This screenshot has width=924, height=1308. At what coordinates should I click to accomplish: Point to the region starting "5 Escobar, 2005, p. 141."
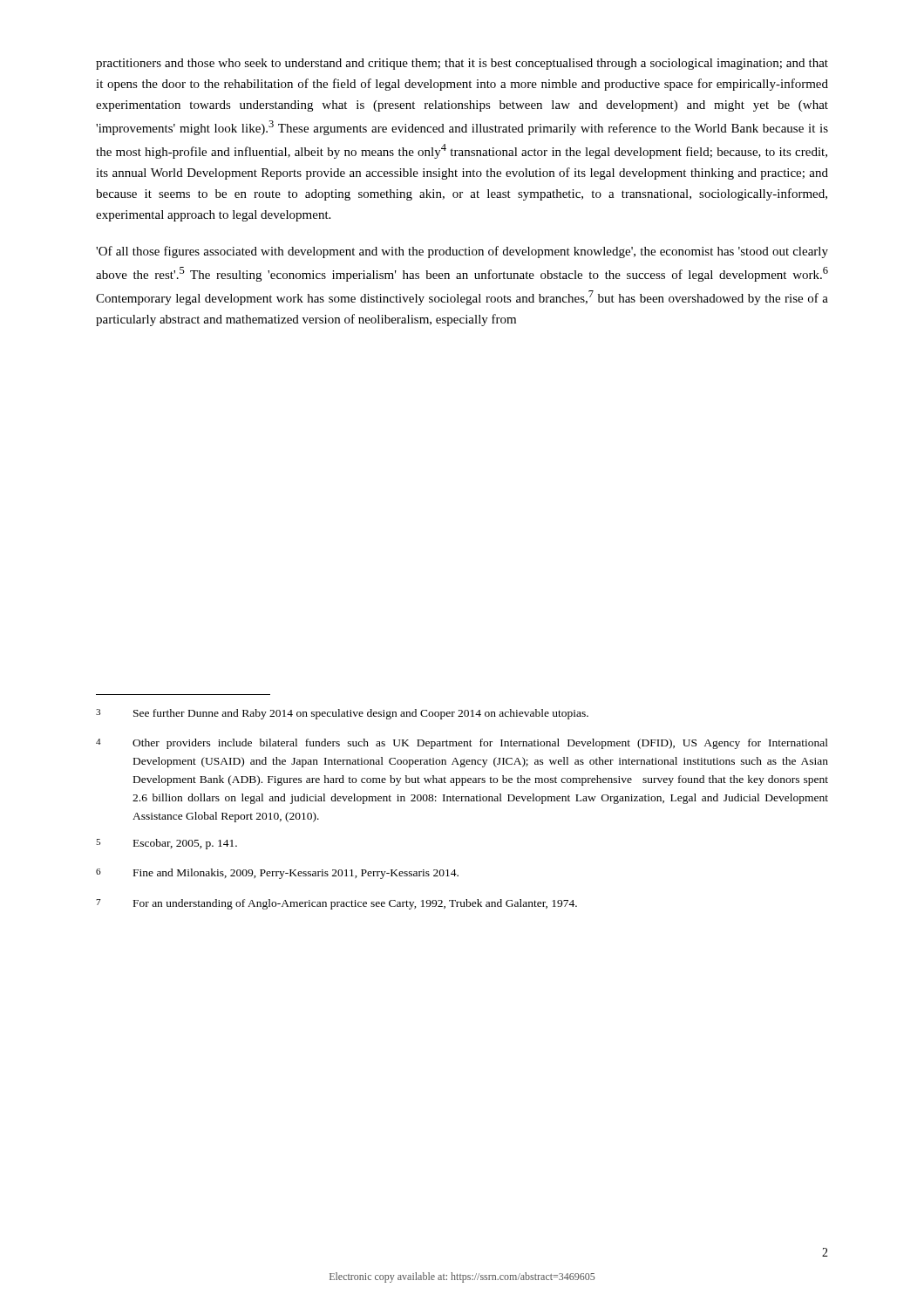point(166,844)
